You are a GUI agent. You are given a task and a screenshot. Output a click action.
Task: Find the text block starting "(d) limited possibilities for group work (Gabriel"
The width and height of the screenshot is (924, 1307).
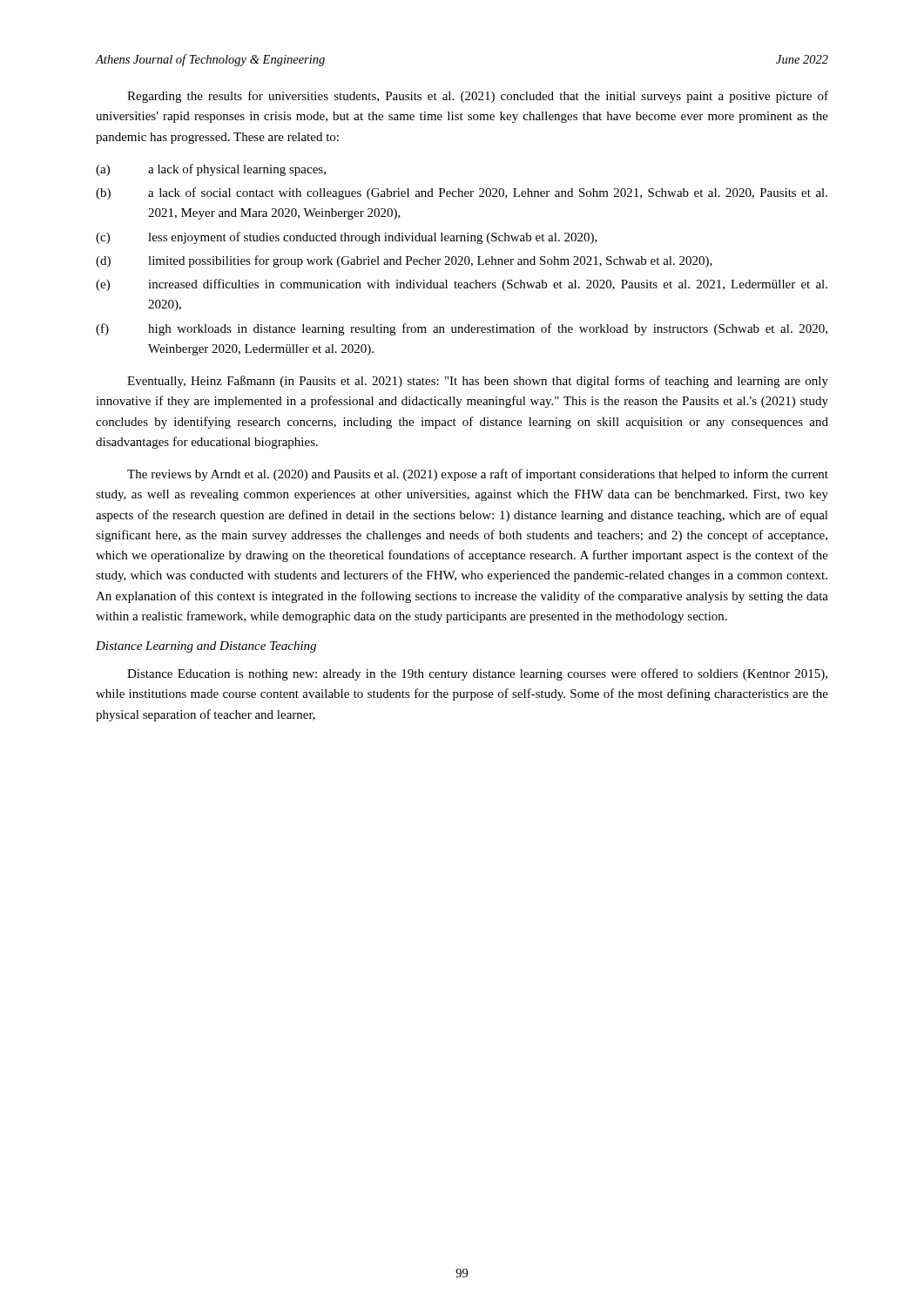(404, 261)
